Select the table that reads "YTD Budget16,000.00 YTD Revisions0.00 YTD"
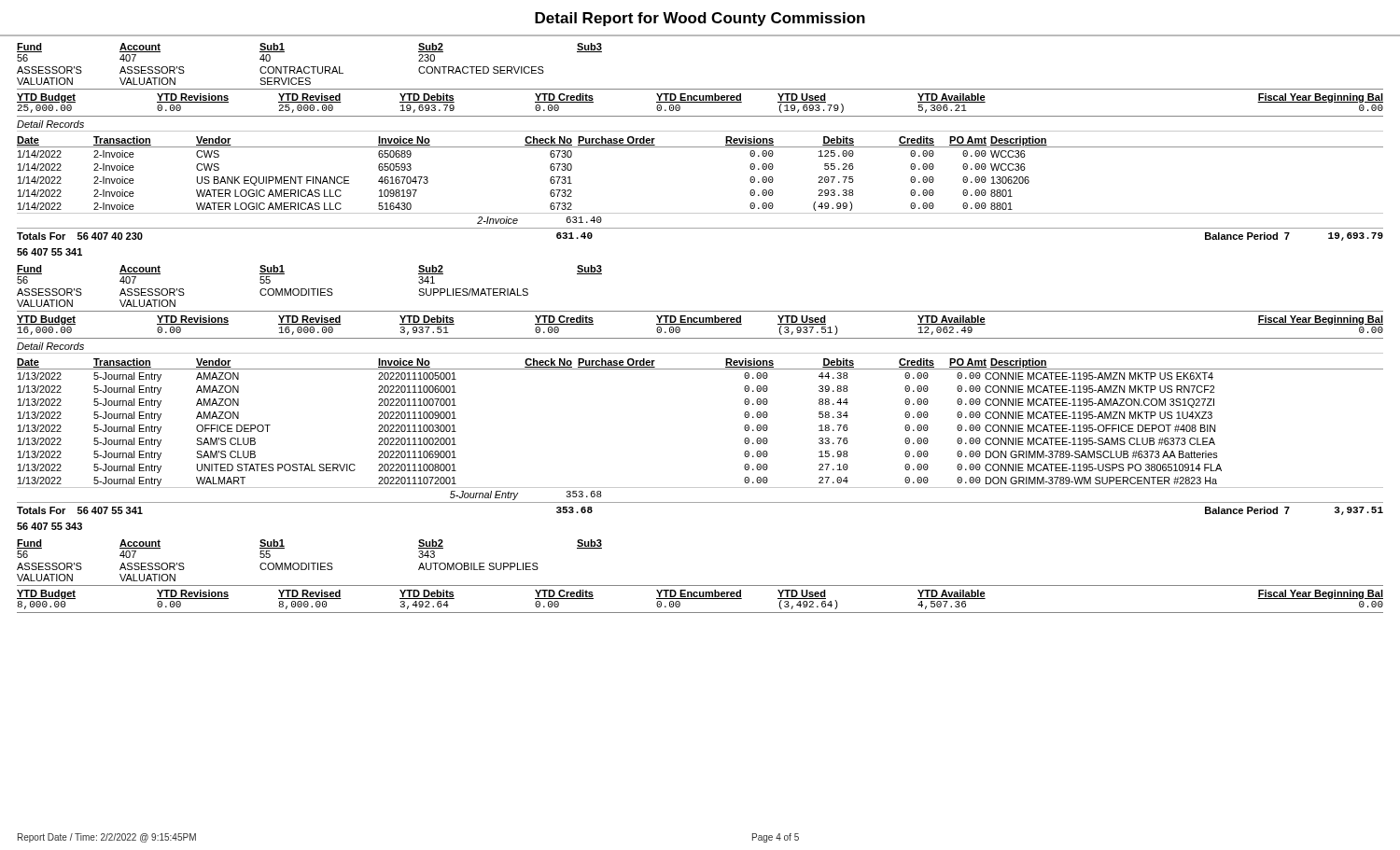 tap(700, 325)
